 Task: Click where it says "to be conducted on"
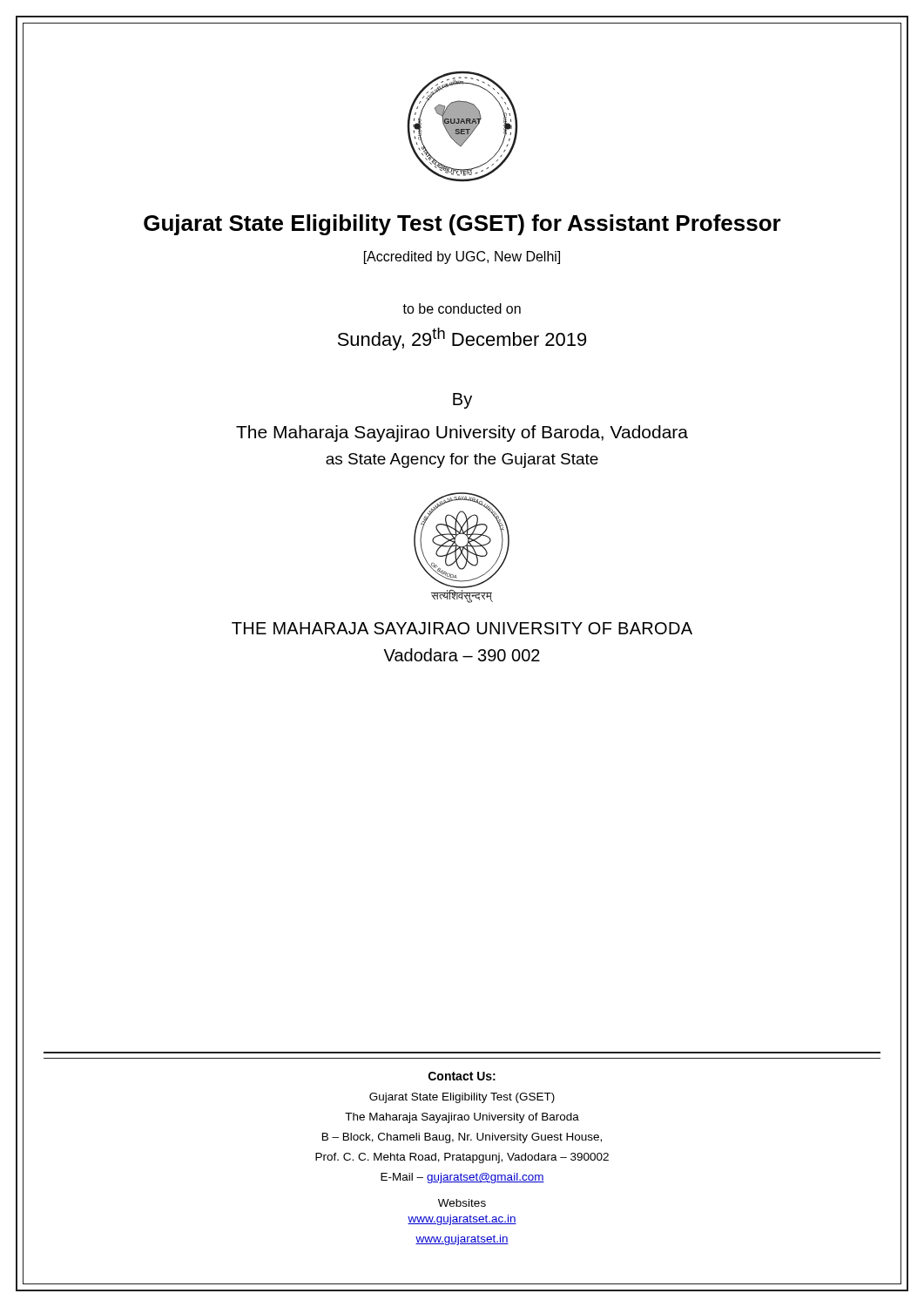pyautogui.click(x=462, y=309)
